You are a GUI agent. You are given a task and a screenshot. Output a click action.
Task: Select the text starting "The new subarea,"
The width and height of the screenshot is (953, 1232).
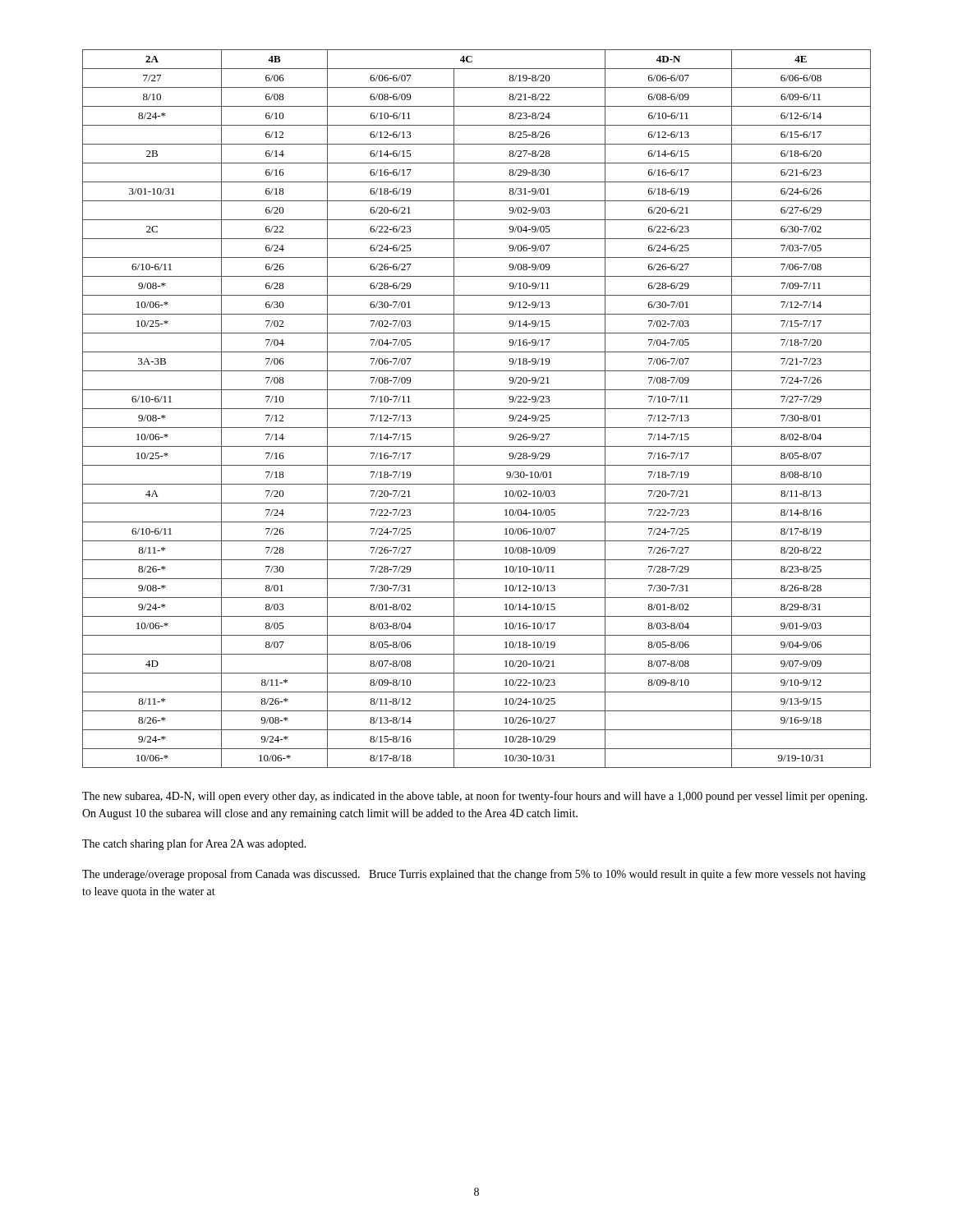click(x=475, y=805)
